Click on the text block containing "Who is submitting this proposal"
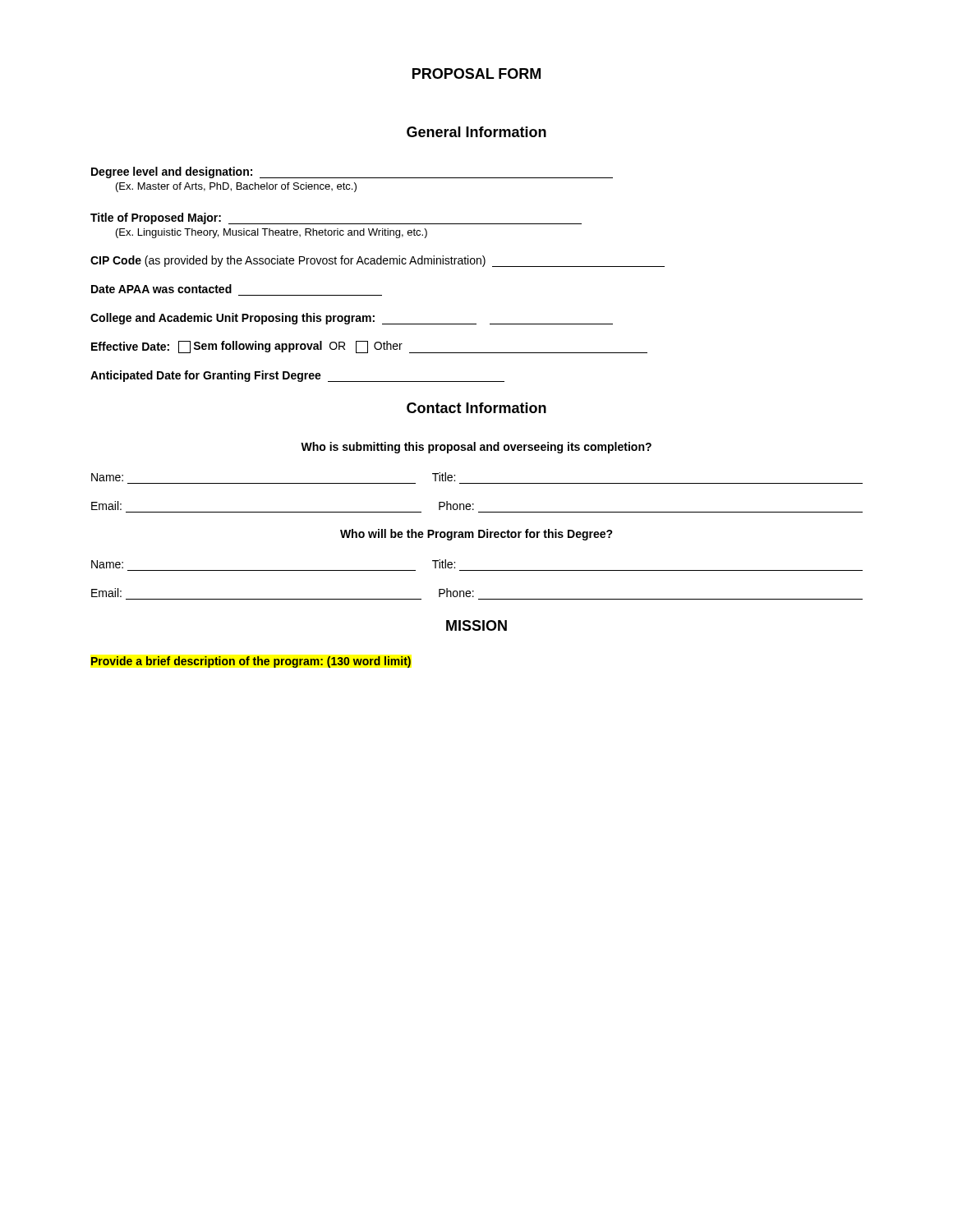Viewport: 953px width, 1232px height. click(476, 447)
